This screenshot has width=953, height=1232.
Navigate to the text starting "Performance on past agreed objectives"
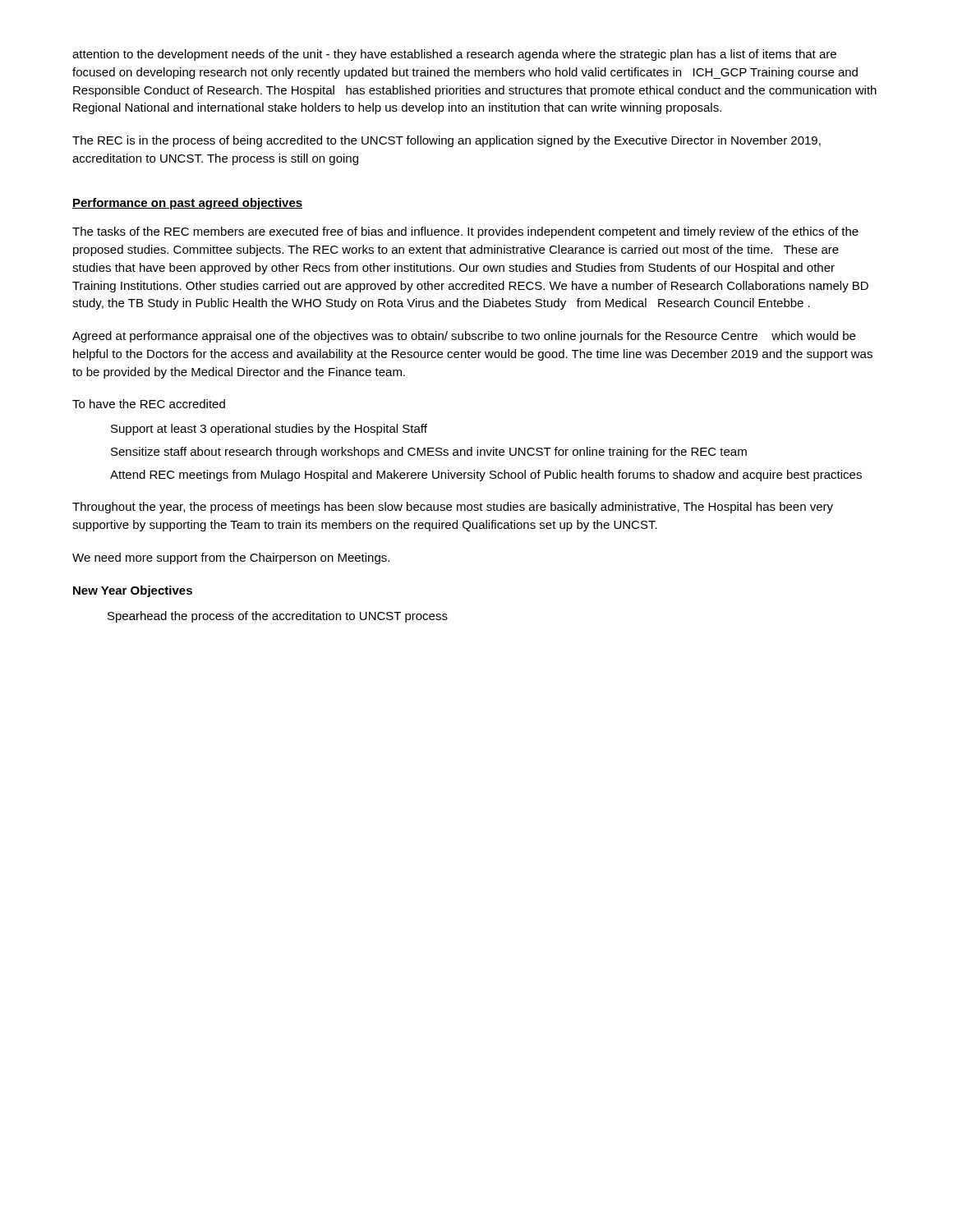[x=187, y=202]
